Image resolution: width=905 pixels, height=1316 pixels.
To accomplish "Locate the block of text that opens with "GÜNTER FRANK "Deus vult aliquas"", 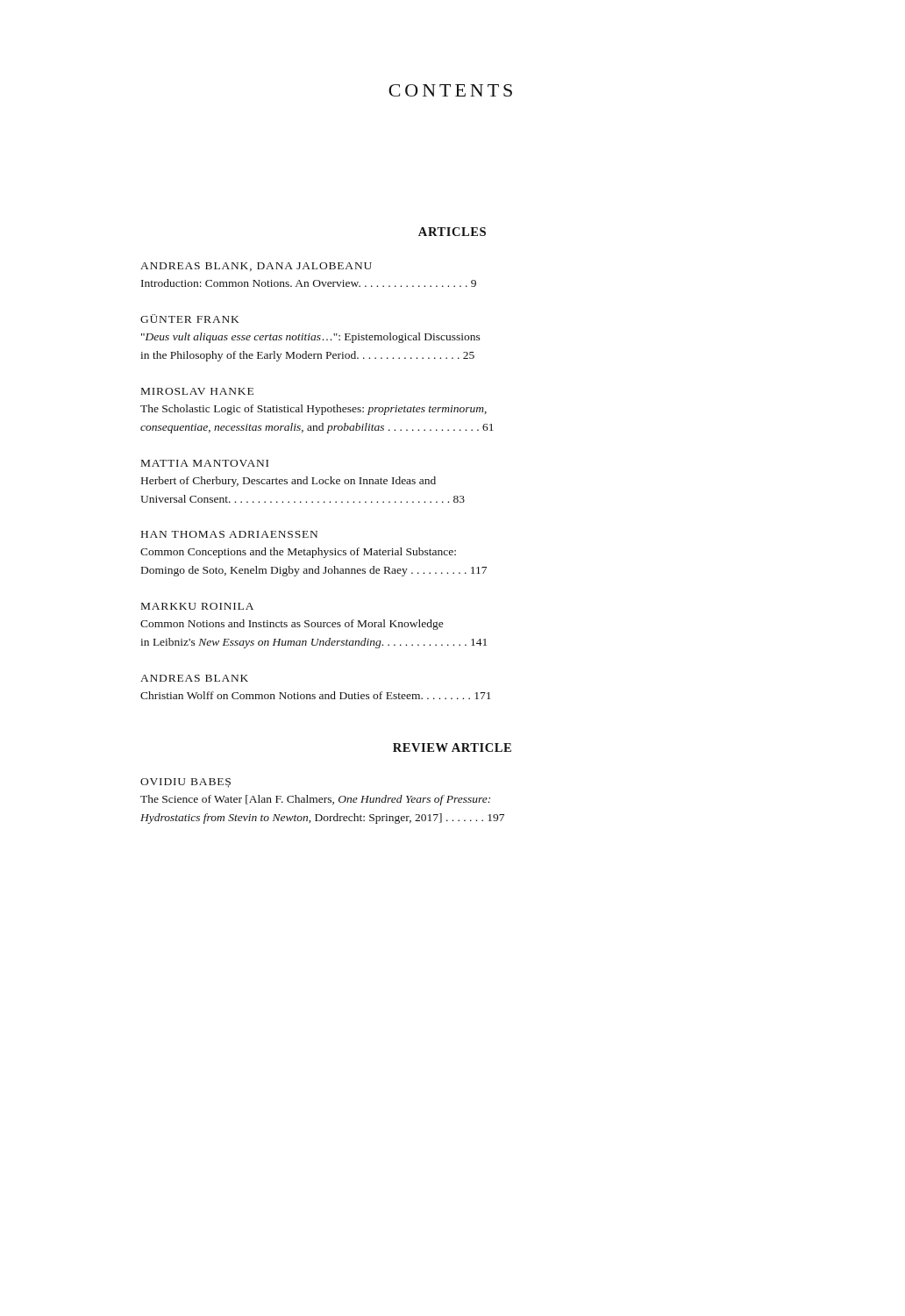I will [452, 339].
